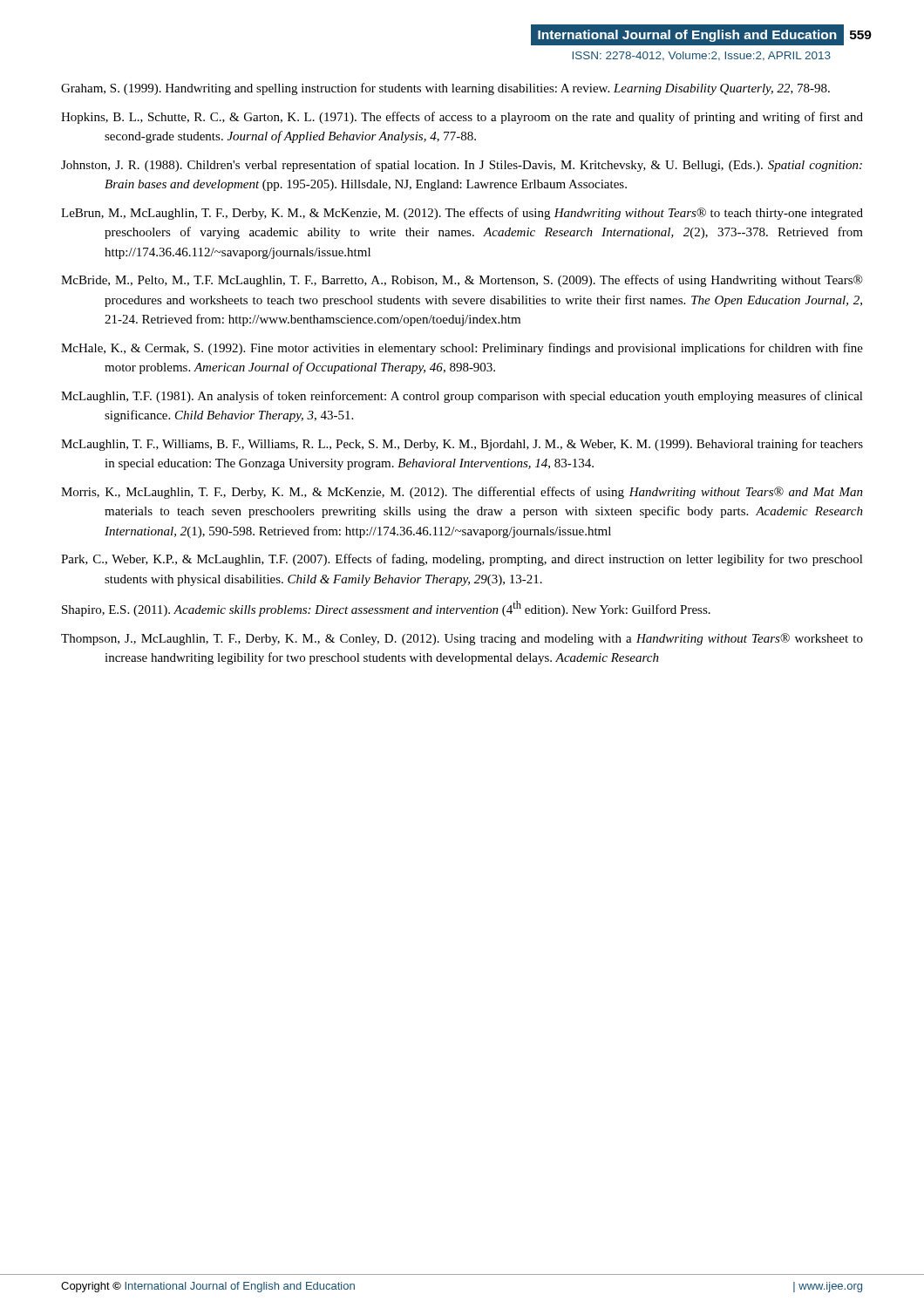Locate the list item containing "Graham, S. (1999). Handwriting"
924x1308 pixels.
point(446,88)
